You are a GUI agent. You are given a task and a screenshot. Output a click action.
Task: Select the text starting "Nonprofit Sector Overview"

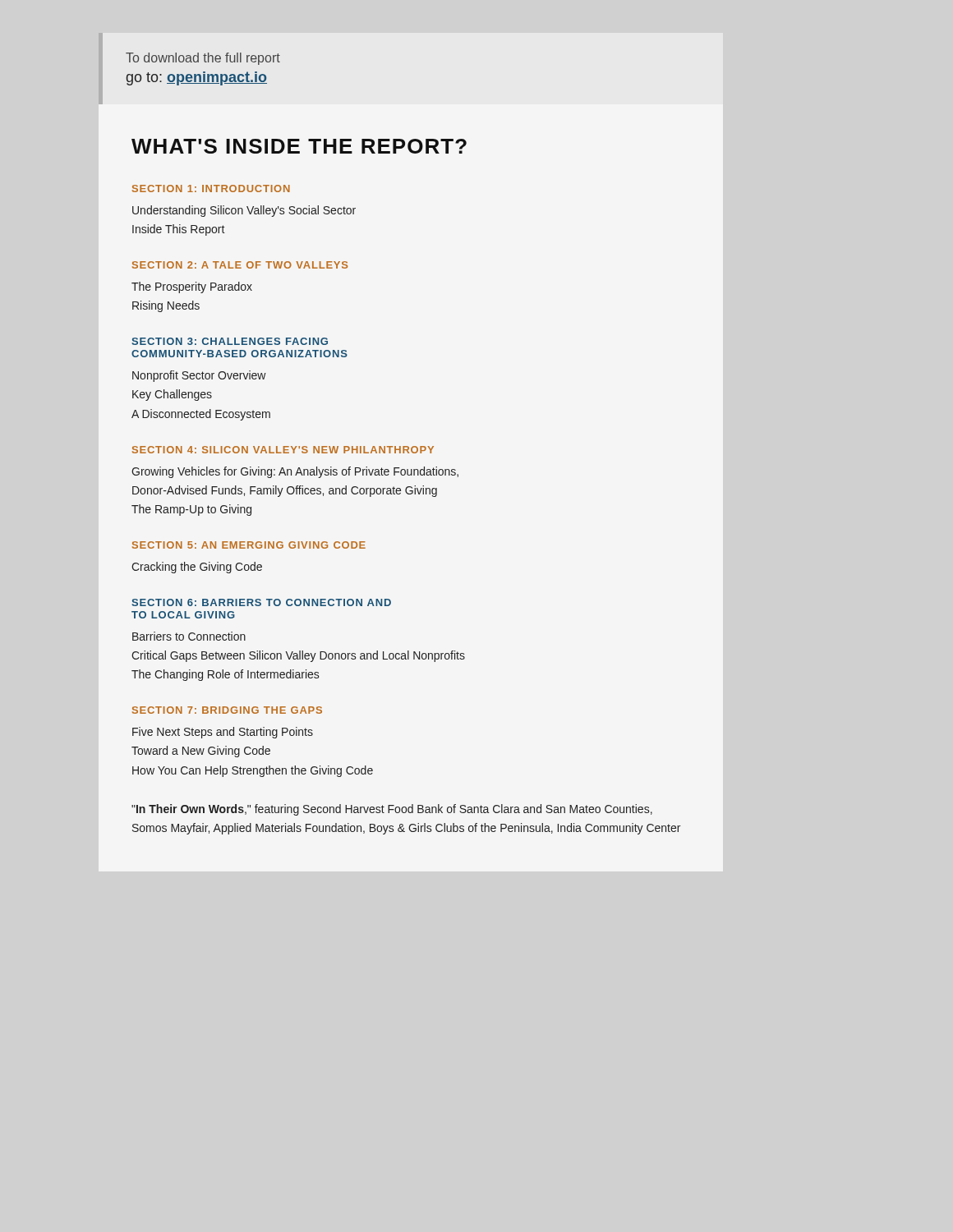199,376
